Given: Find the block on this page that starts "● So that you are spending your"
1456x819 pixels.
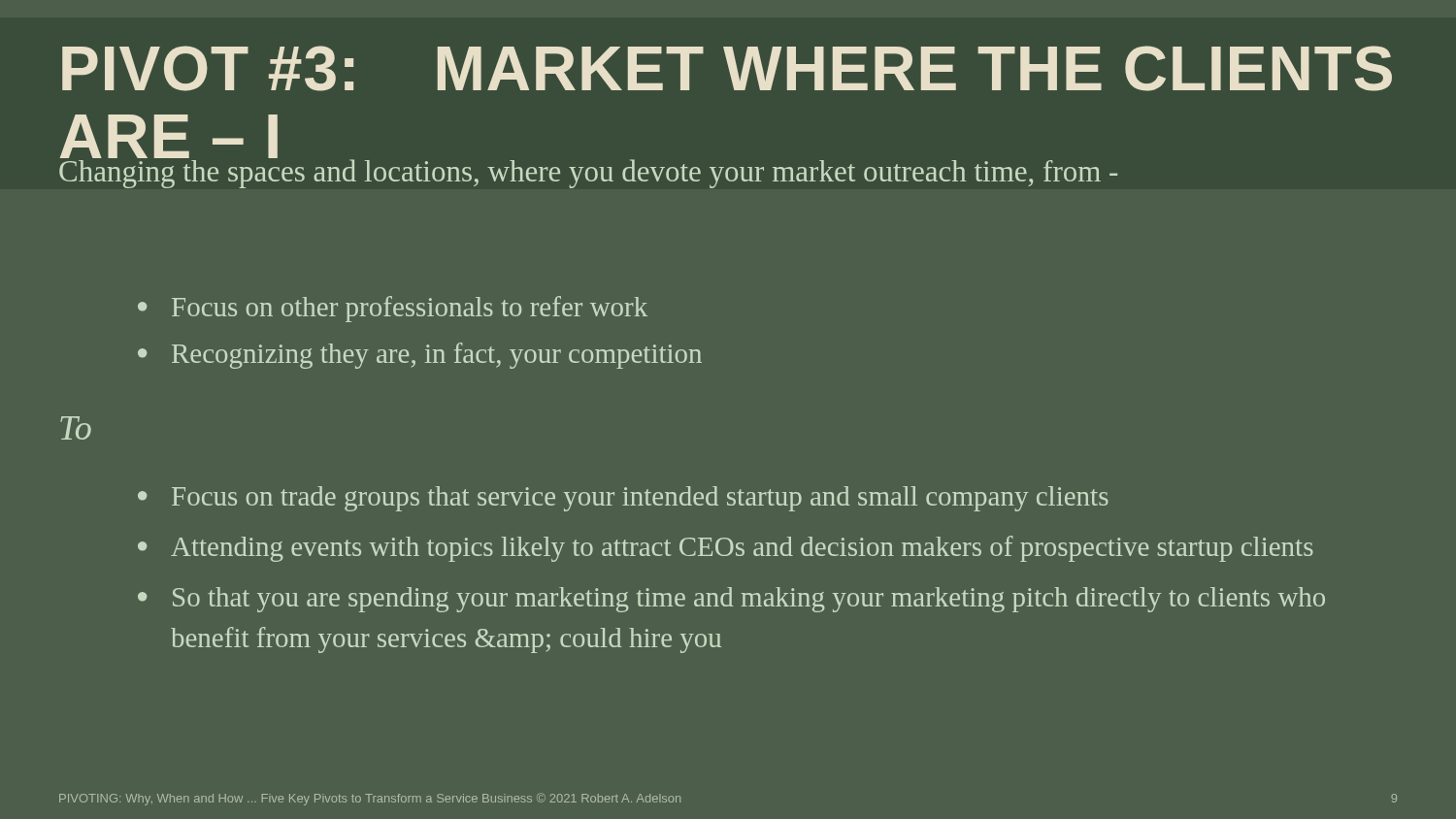Looking at the screenshot, I should pyautogui.click(x=757, y=617).
